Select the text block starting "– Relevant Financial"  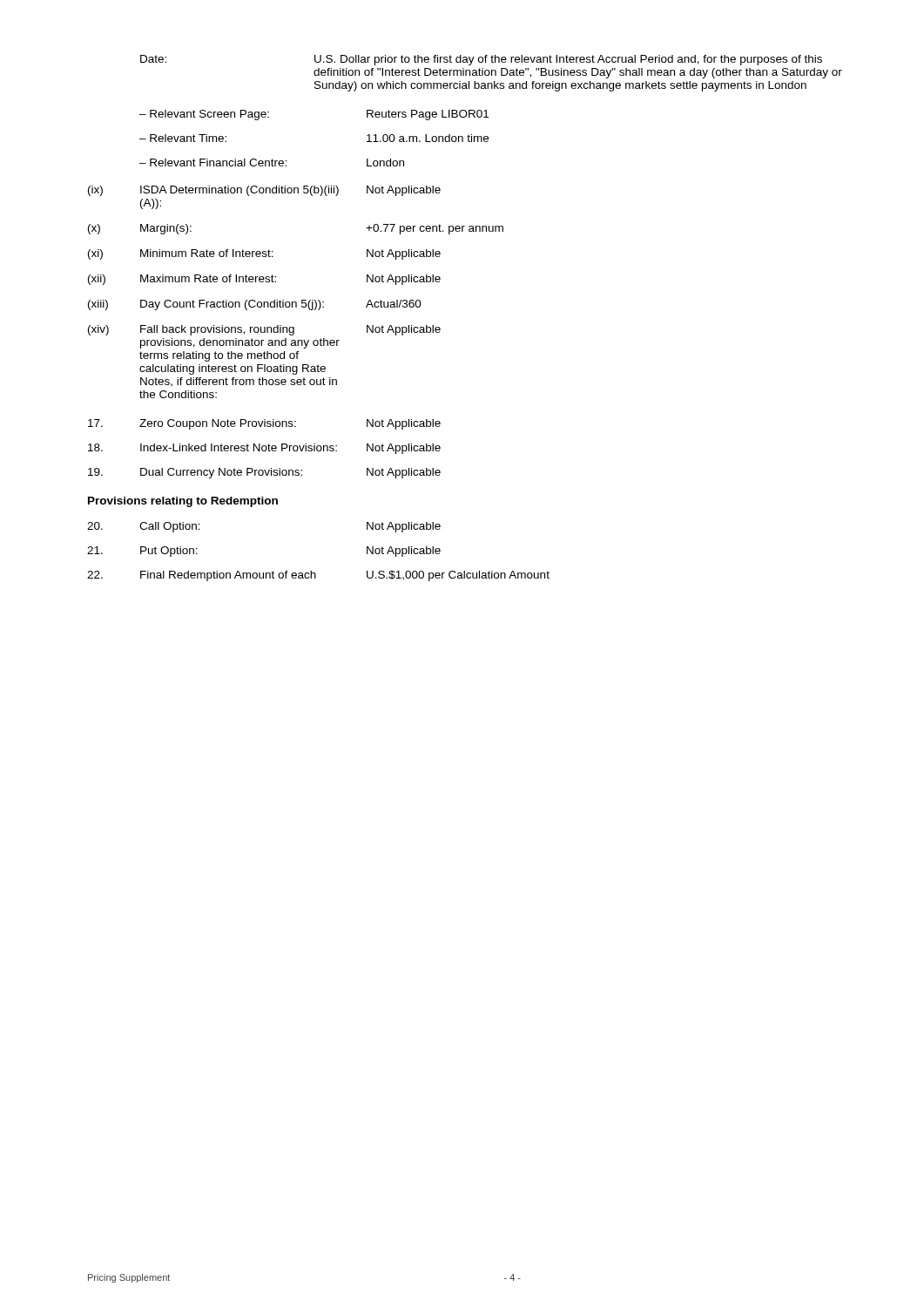(x=272, y=163)
